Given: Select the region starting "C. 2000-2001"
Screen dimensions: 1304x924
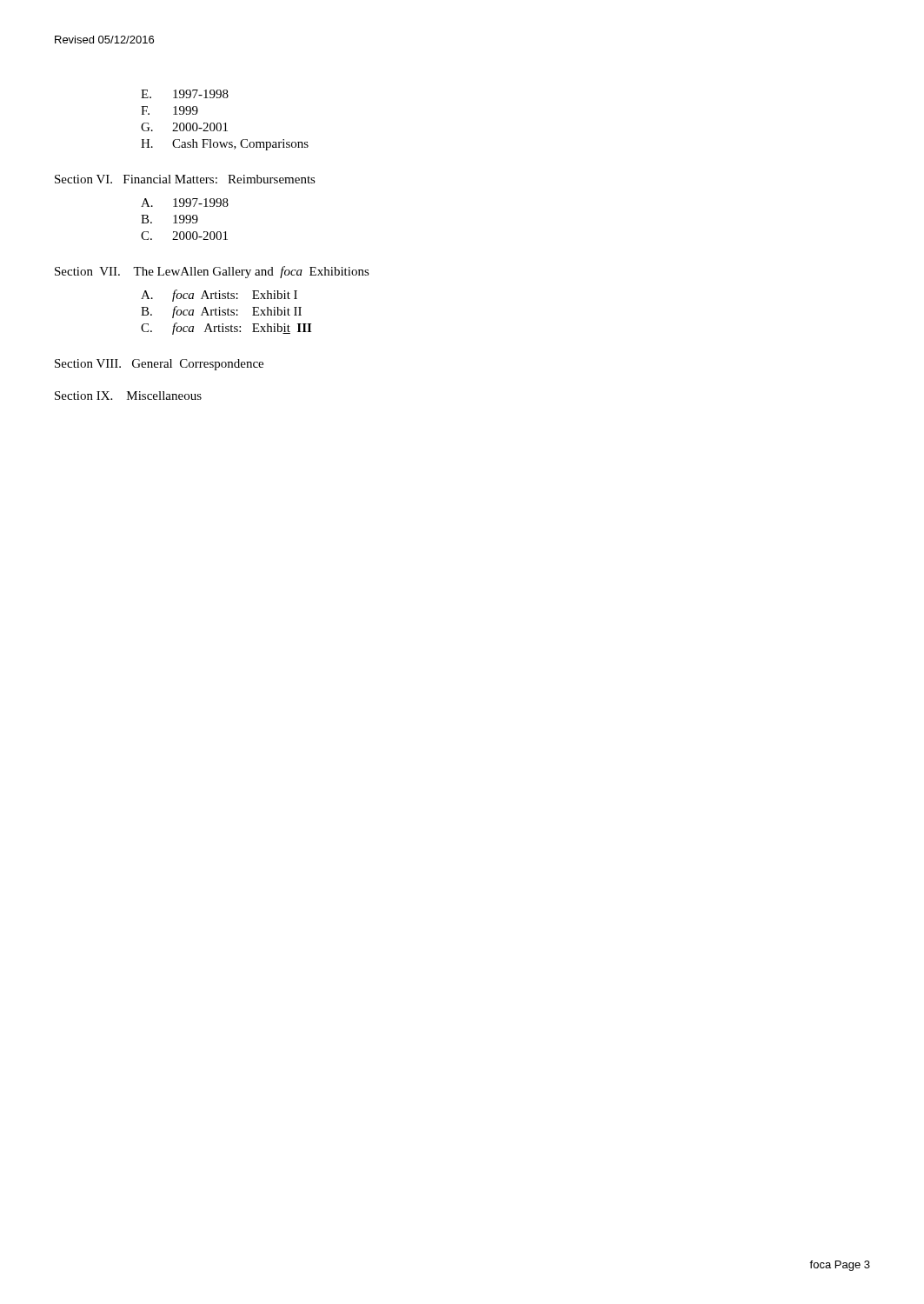Looking at the screenshot, I should point(185,236).
